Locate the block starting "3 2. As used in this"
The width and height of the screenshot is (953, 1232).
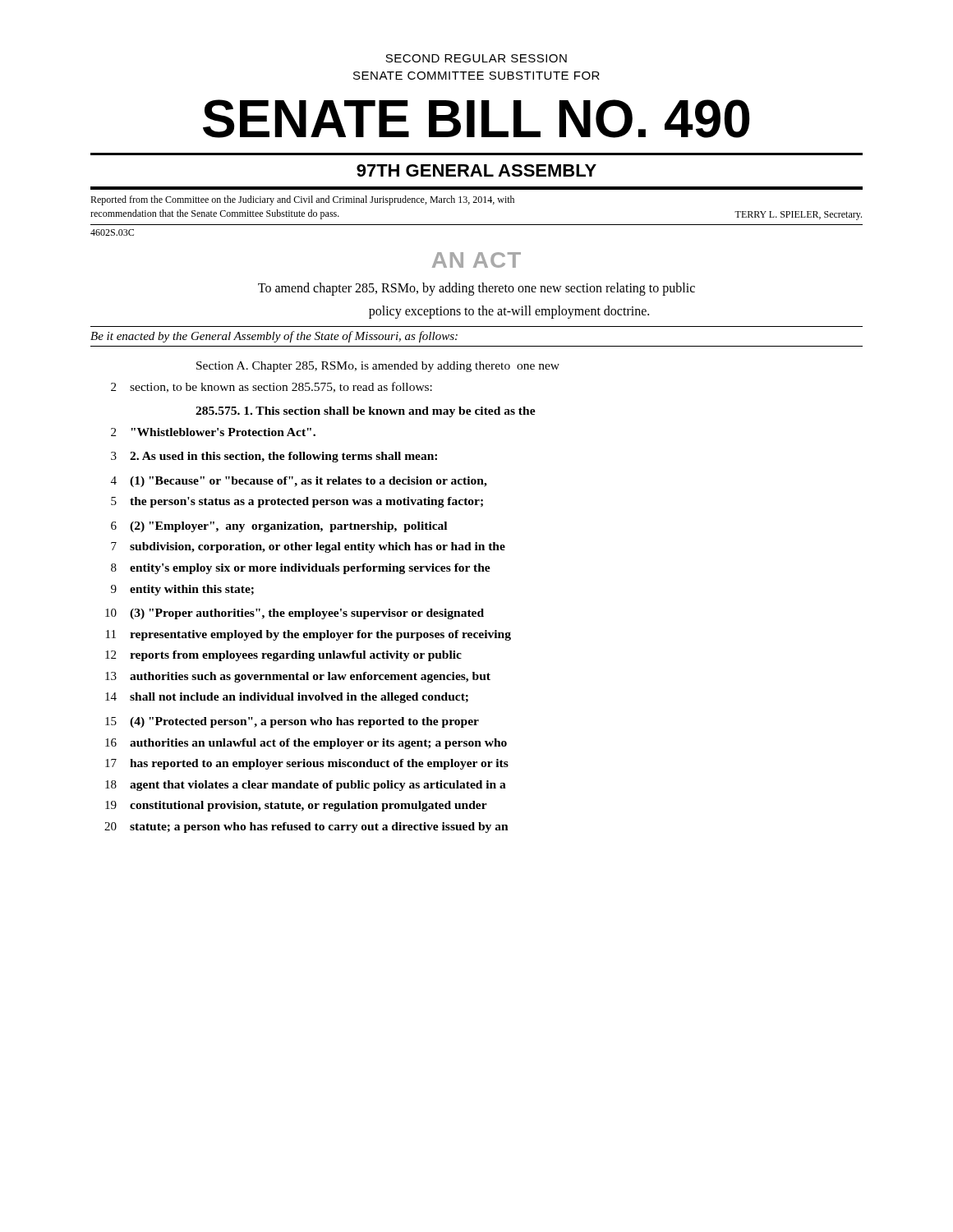pyautogui.click(x=274, y=457)
